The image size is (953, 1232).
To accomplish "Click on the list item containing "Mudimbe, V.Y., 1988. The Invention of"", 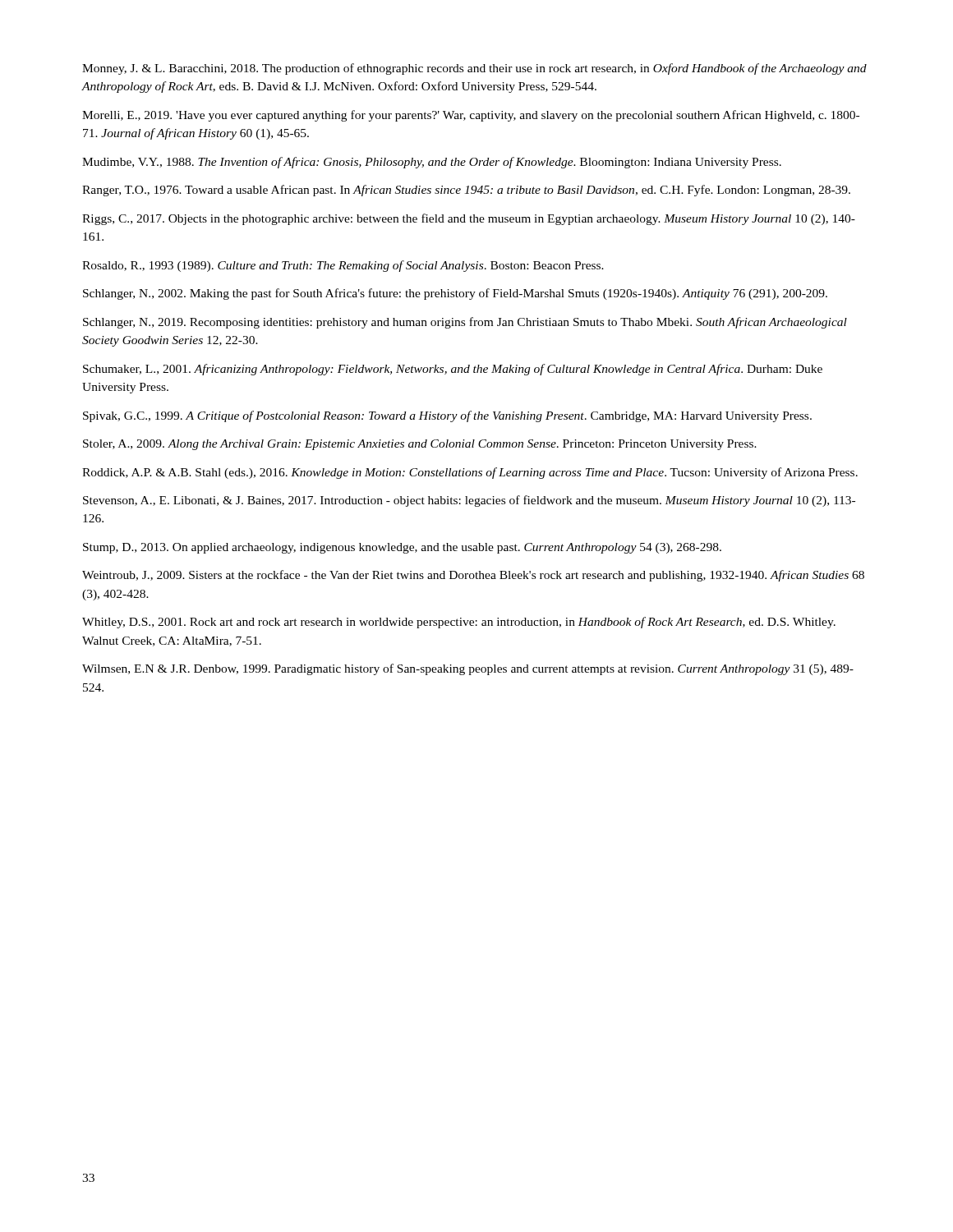I will pyautogui.click(x=432, y=161).
